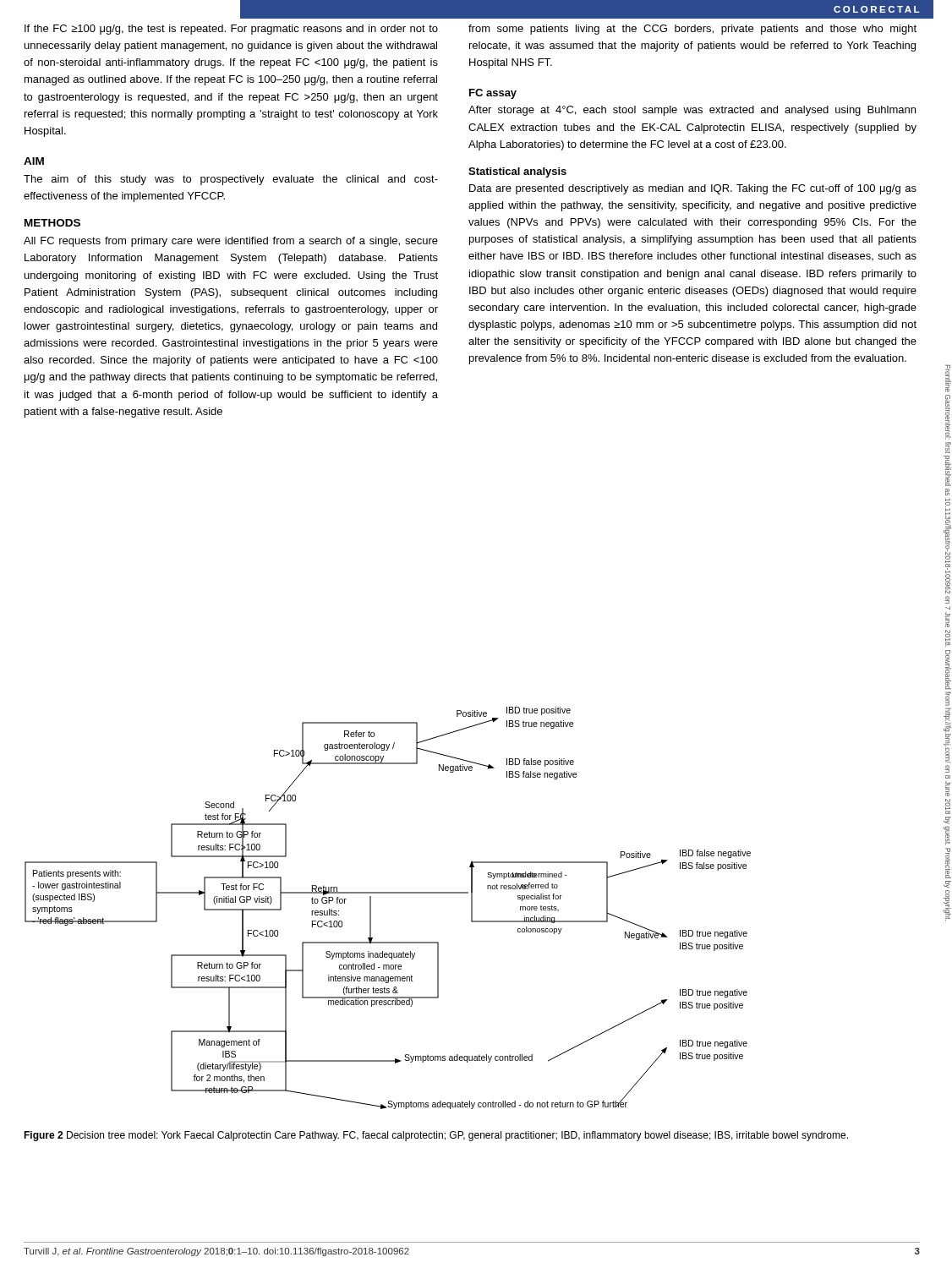
Task: Select the text starting "If the FC ≥100 μg/g, the"
Action: point(231,79)
